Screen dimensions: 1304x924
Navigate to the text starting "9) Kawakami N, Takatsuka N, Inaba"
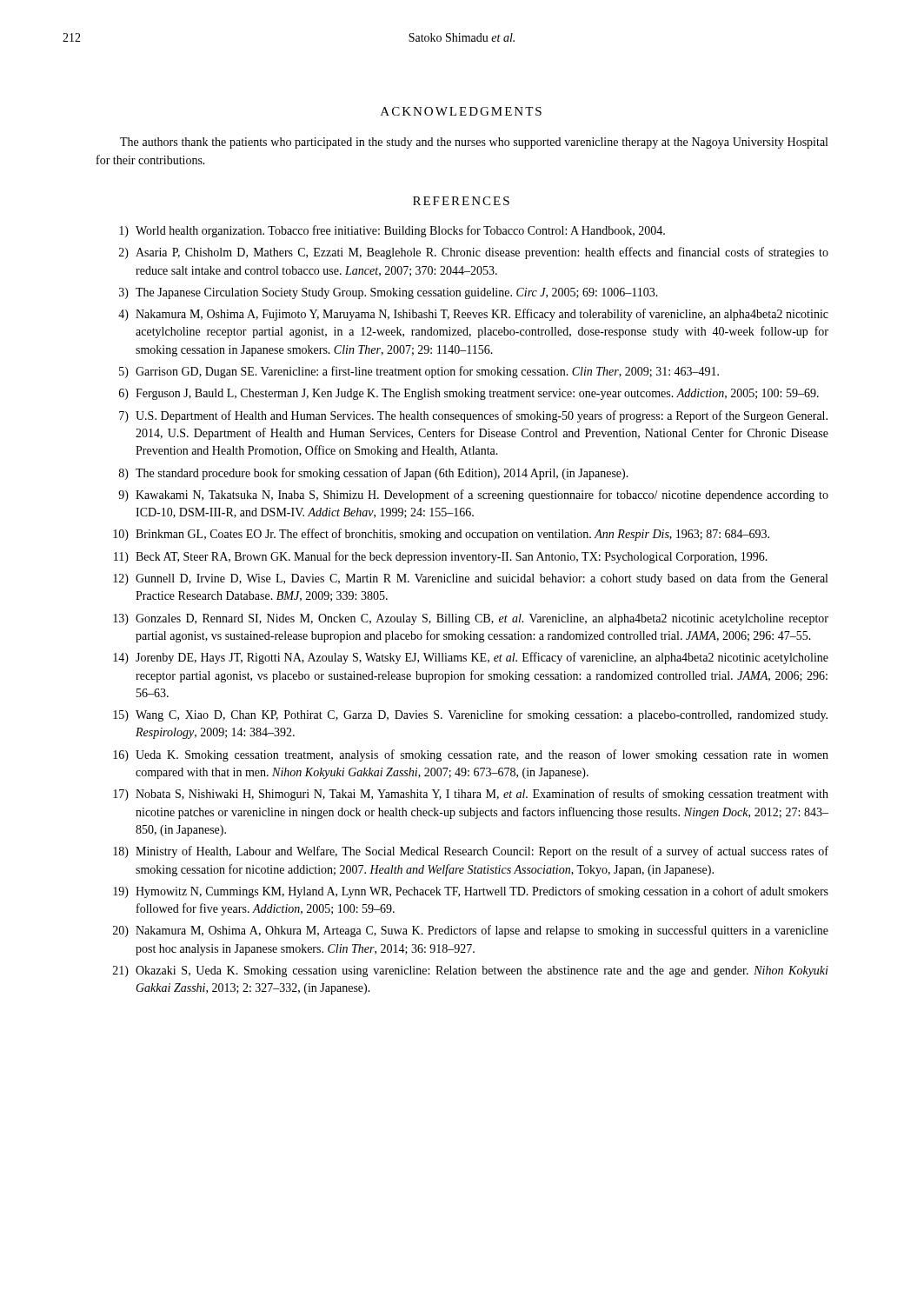pos(462,504)
